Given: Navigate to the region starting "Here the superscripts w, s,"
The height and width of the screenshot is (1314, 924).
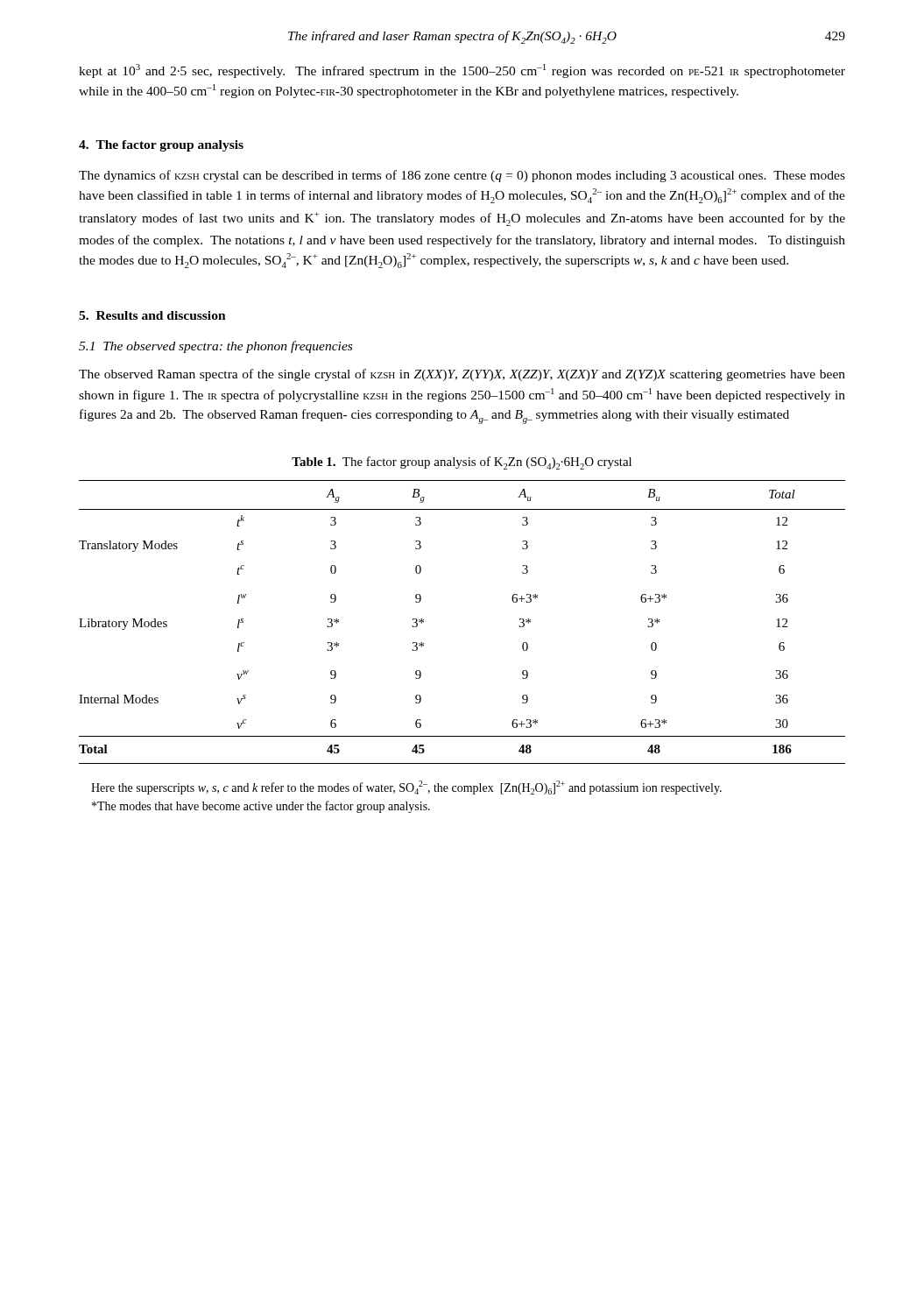Looking at the screenshot, I should tap(400, 796).
